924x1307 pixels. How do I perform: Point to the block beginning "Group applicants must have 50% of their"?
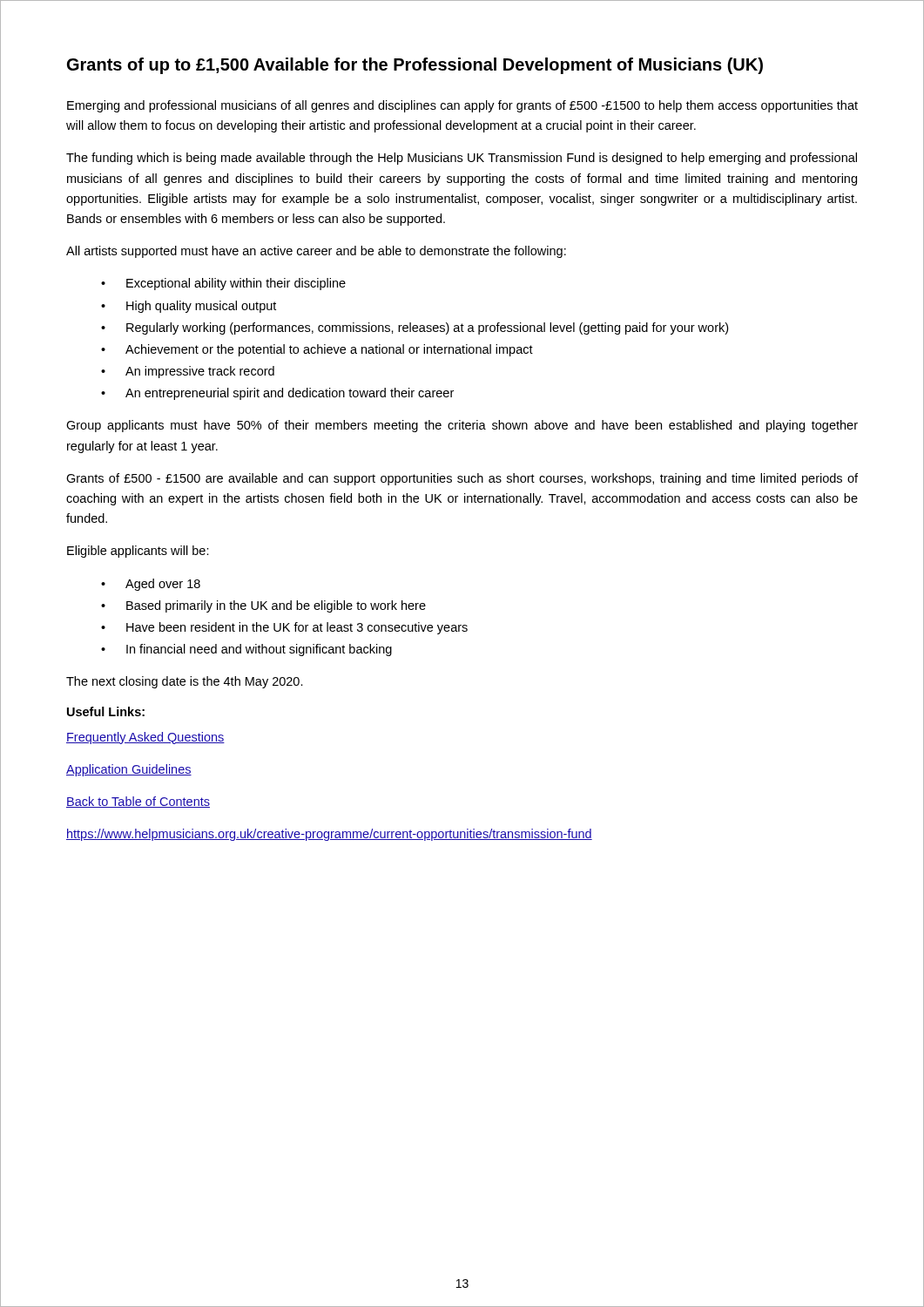click(x=462, y=436)
